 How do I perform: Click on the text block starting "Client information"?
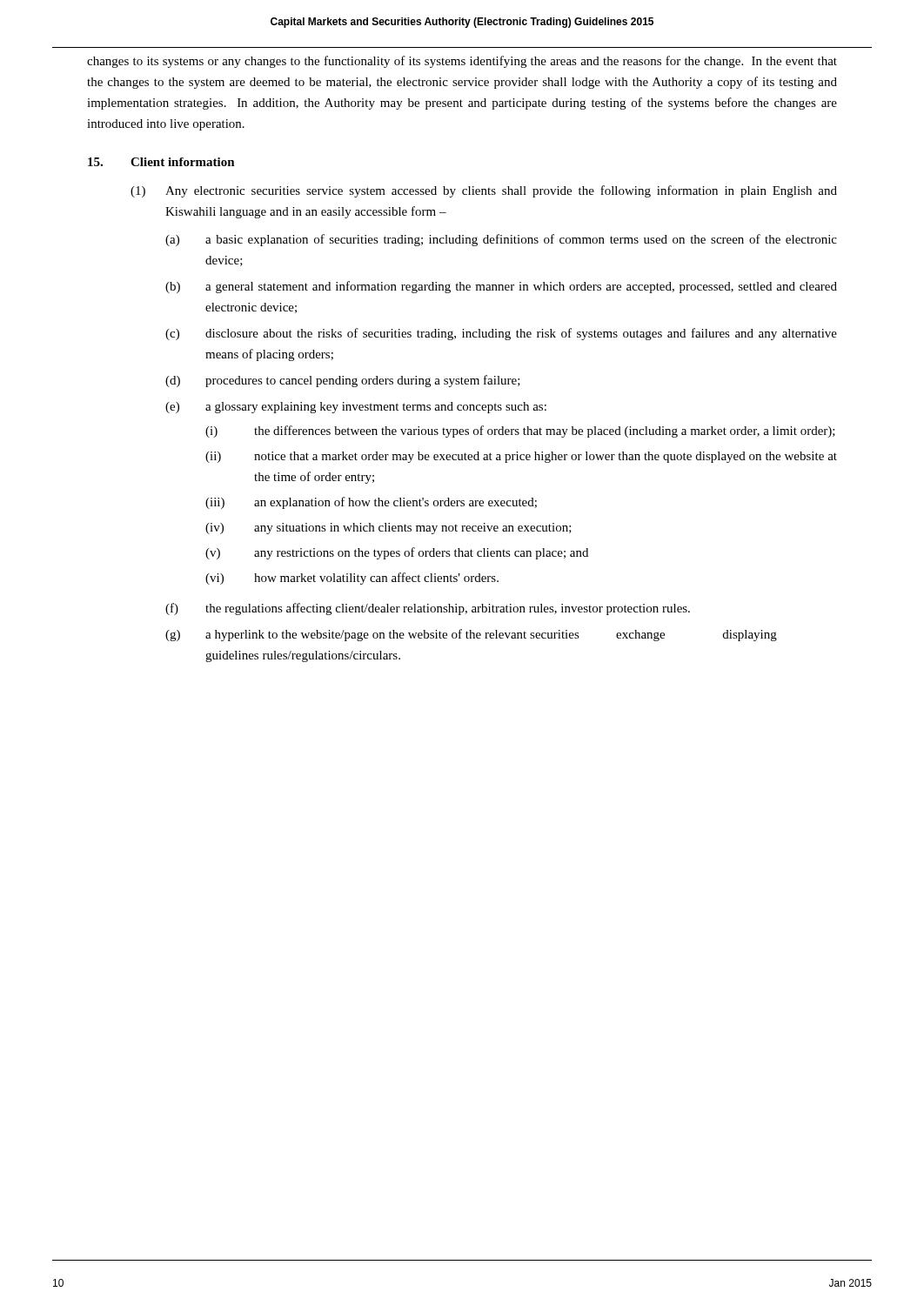pyautogui.click(x=182, y=162)
